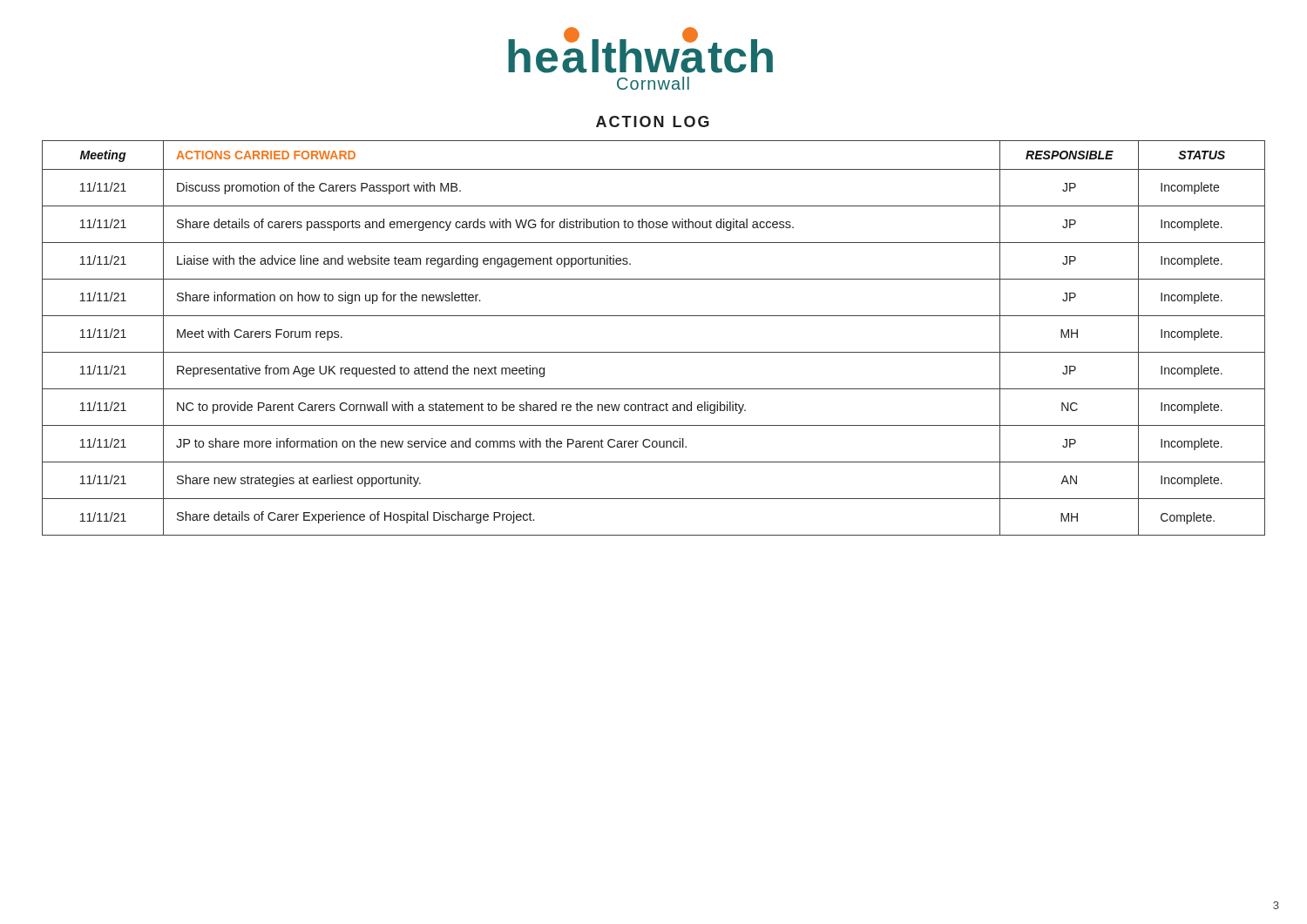
Task: Locate the table with the text "Discuss promotion of"
Action: 654,338
